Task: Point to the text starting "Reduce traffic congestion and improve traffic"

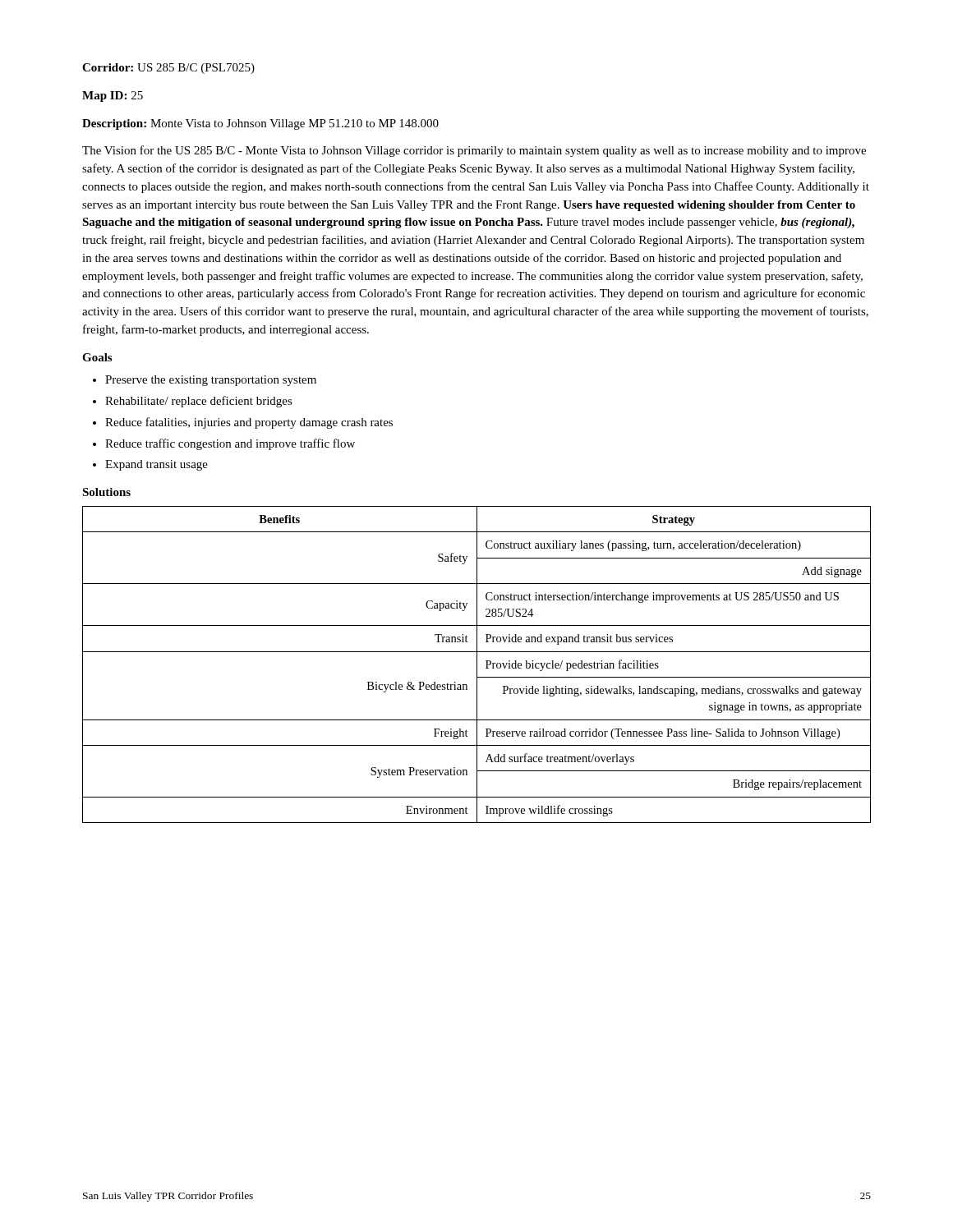Action: pyautogui.click(x=224, y=444)
